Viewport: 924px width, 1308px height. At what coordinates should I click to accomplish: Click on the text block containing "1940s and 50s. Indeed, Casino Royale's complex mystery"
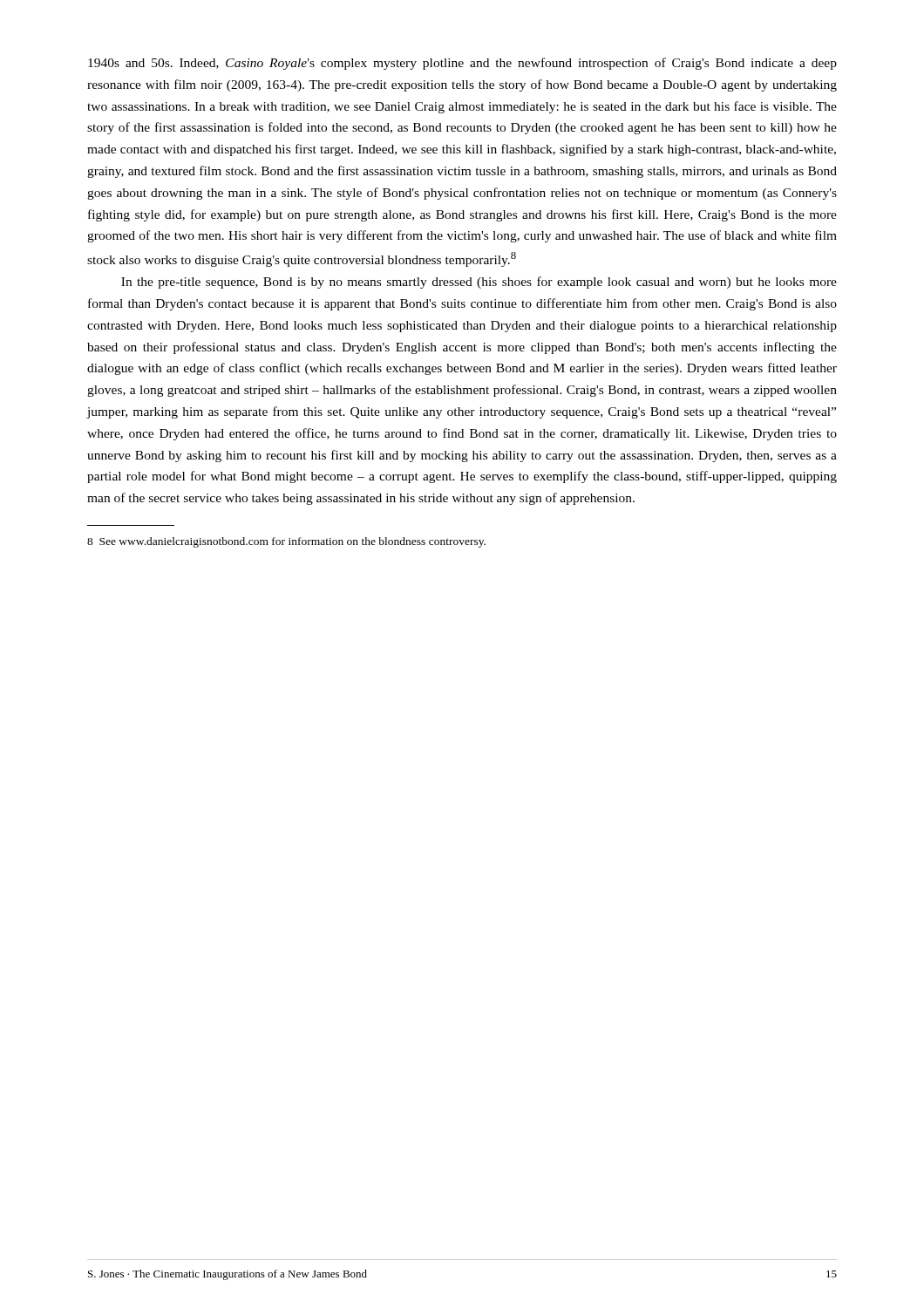click(462, 281)
